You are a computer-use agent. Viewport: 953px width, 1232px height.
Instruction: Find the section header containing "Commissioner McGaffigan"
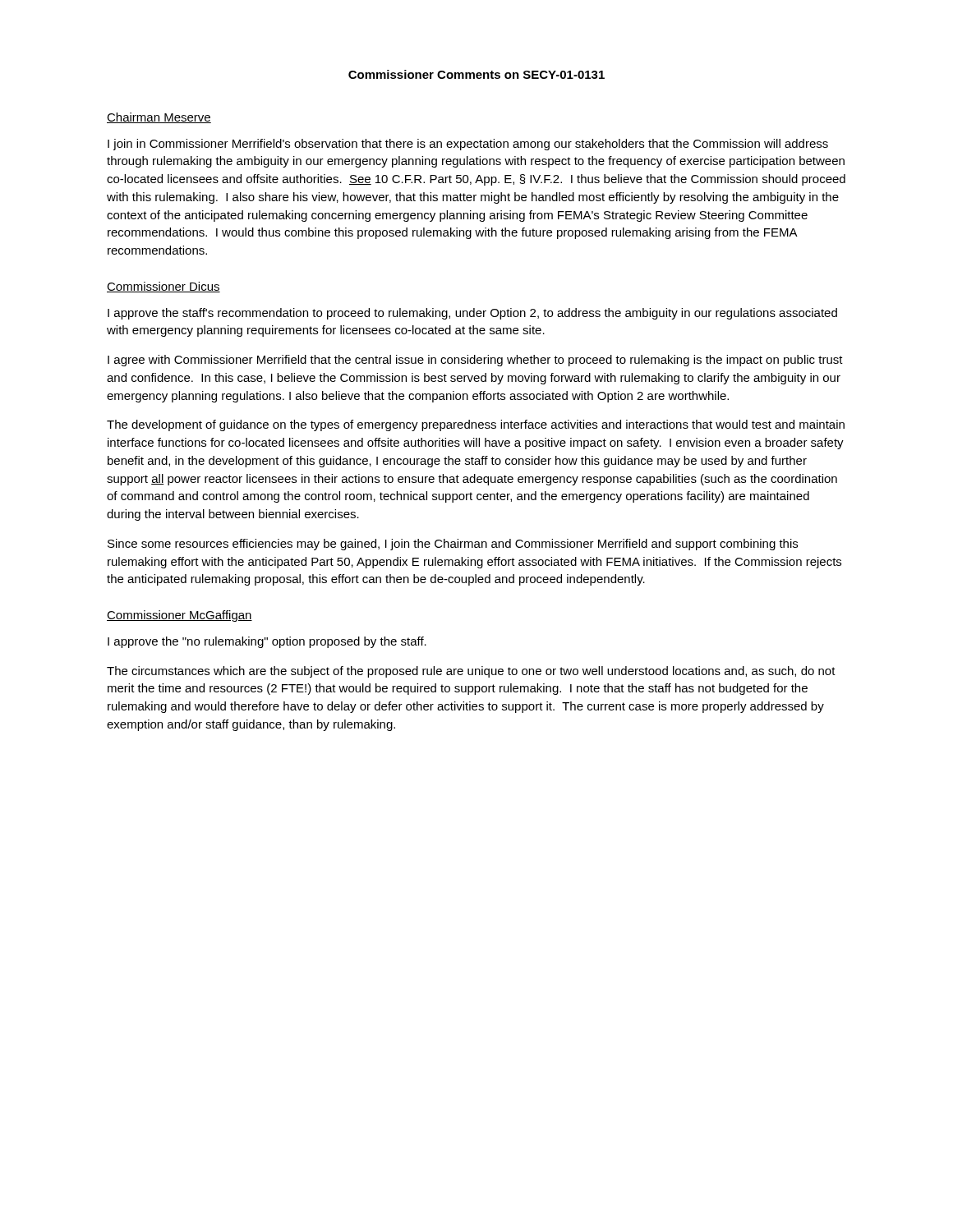(x=179, y=615)
